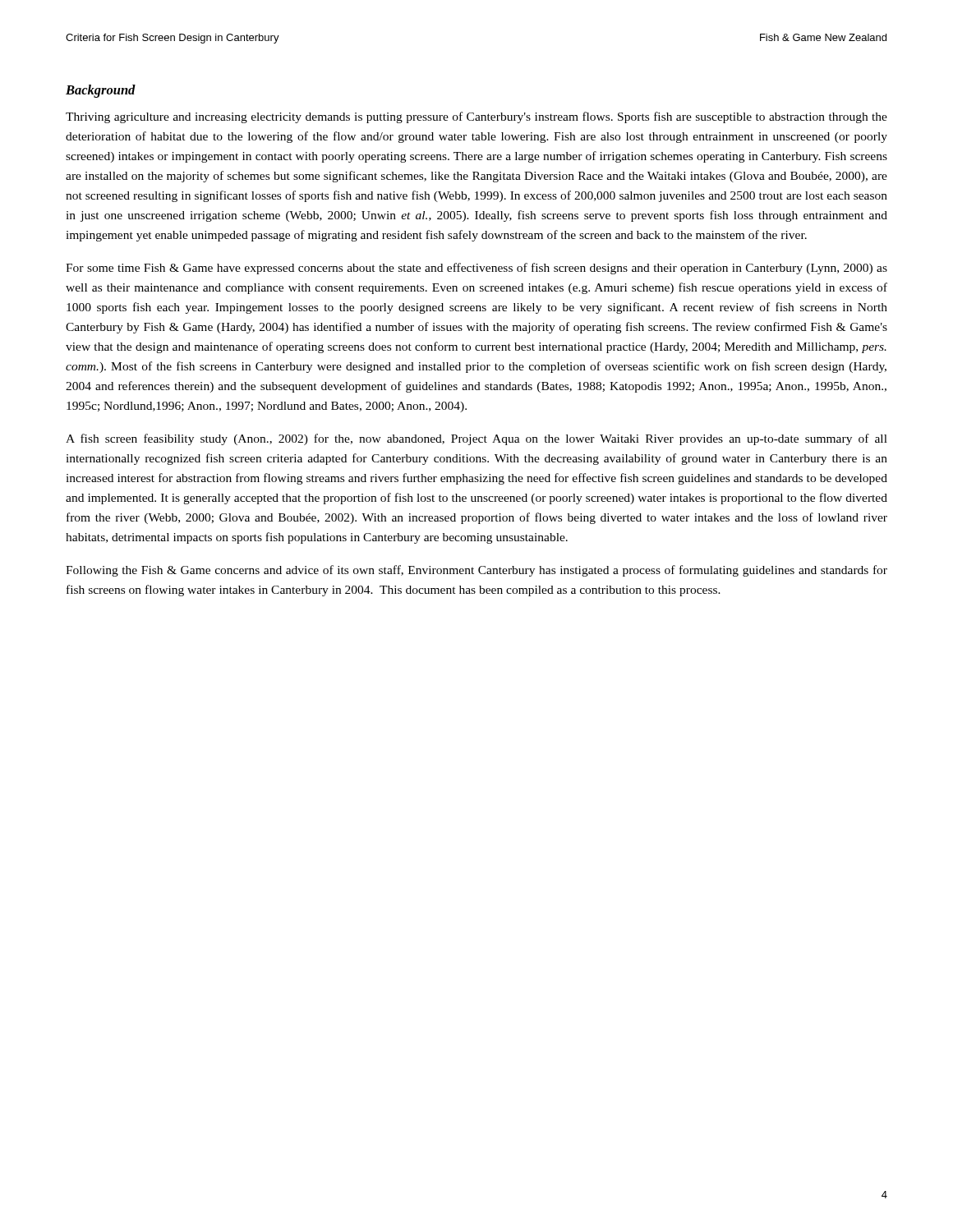Point to the block beginning "For some time Fish & Game"
Image resolution: width=953 pixels, height=1232 pixels.
(476, 337)
